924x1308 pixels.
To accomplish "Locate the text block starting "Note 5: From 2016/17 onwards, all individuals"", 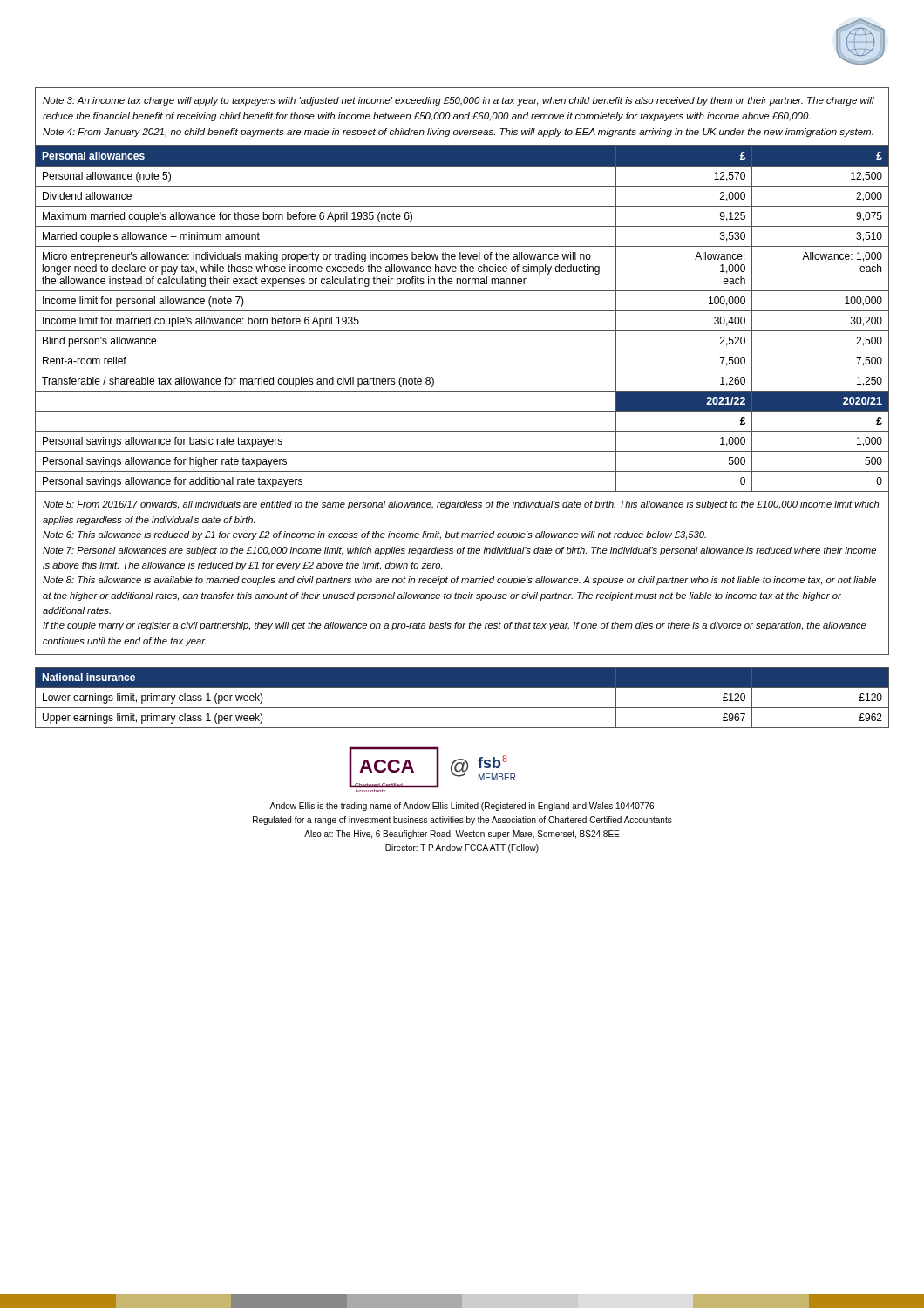I will pyautogui.click(x=461, y=573).
